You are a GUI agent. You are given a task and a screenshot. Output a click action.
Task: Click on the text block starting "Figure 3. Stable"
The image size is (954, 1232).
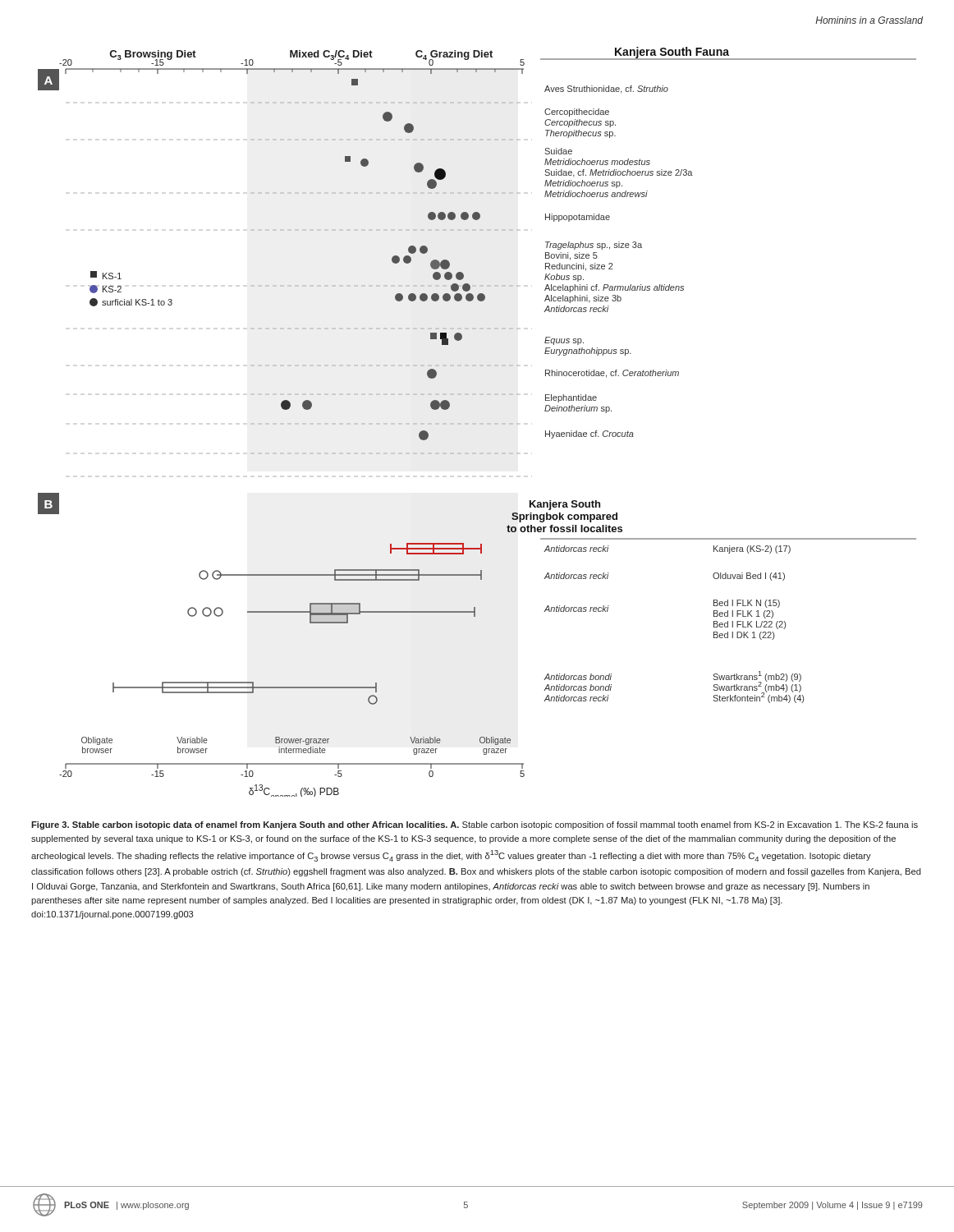(476, 869)
